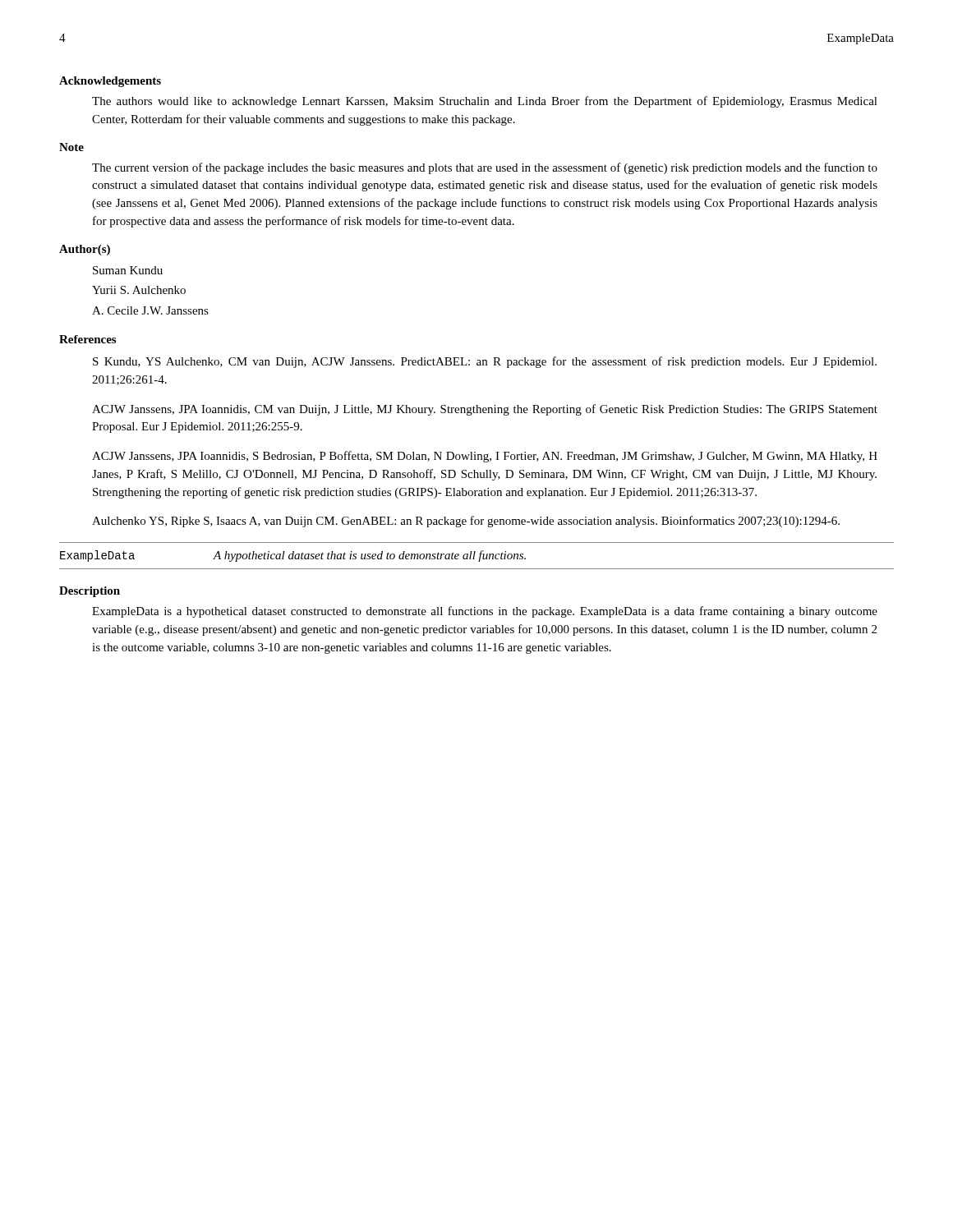Locate the block of text that opens with "ACJW Janssens, JPA Ioannidis, S"
953x1232 pixels.
tap(485, 474)
